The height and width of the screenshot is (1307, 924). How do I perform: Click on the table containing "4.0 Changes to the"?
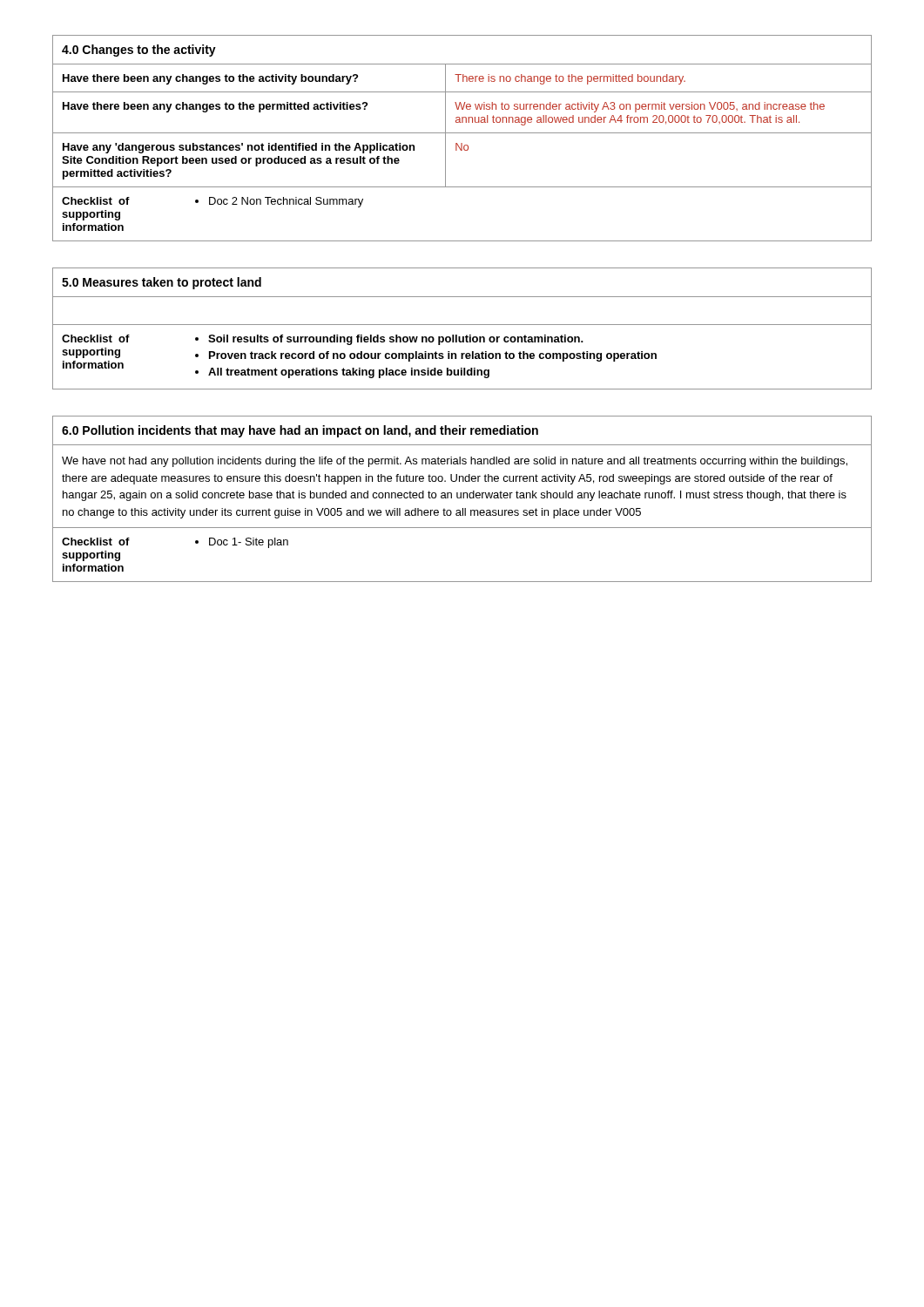click(x=462, y=138)
